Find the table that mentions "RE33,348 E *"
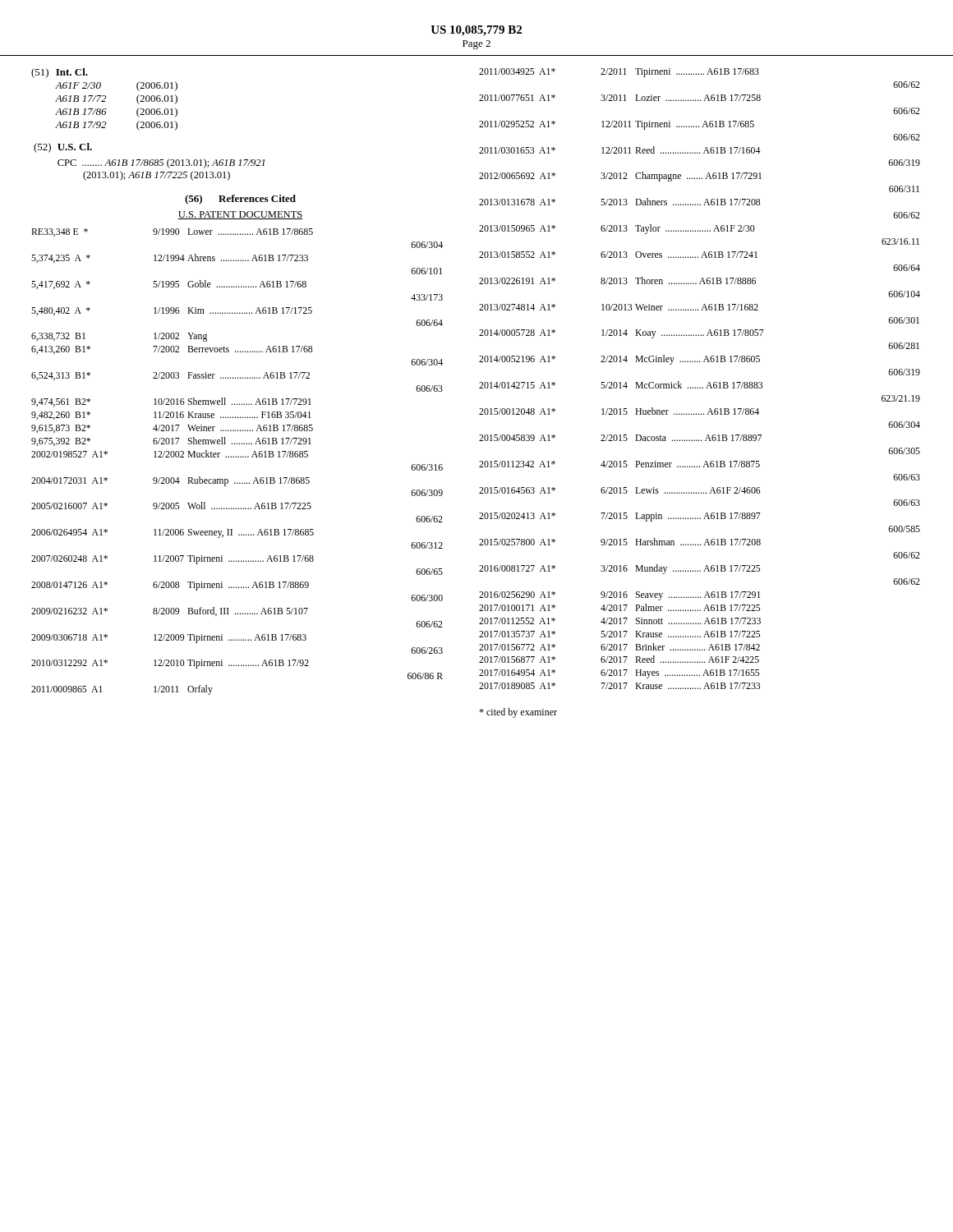This screenshot has height=1232, width=953. 240,461
